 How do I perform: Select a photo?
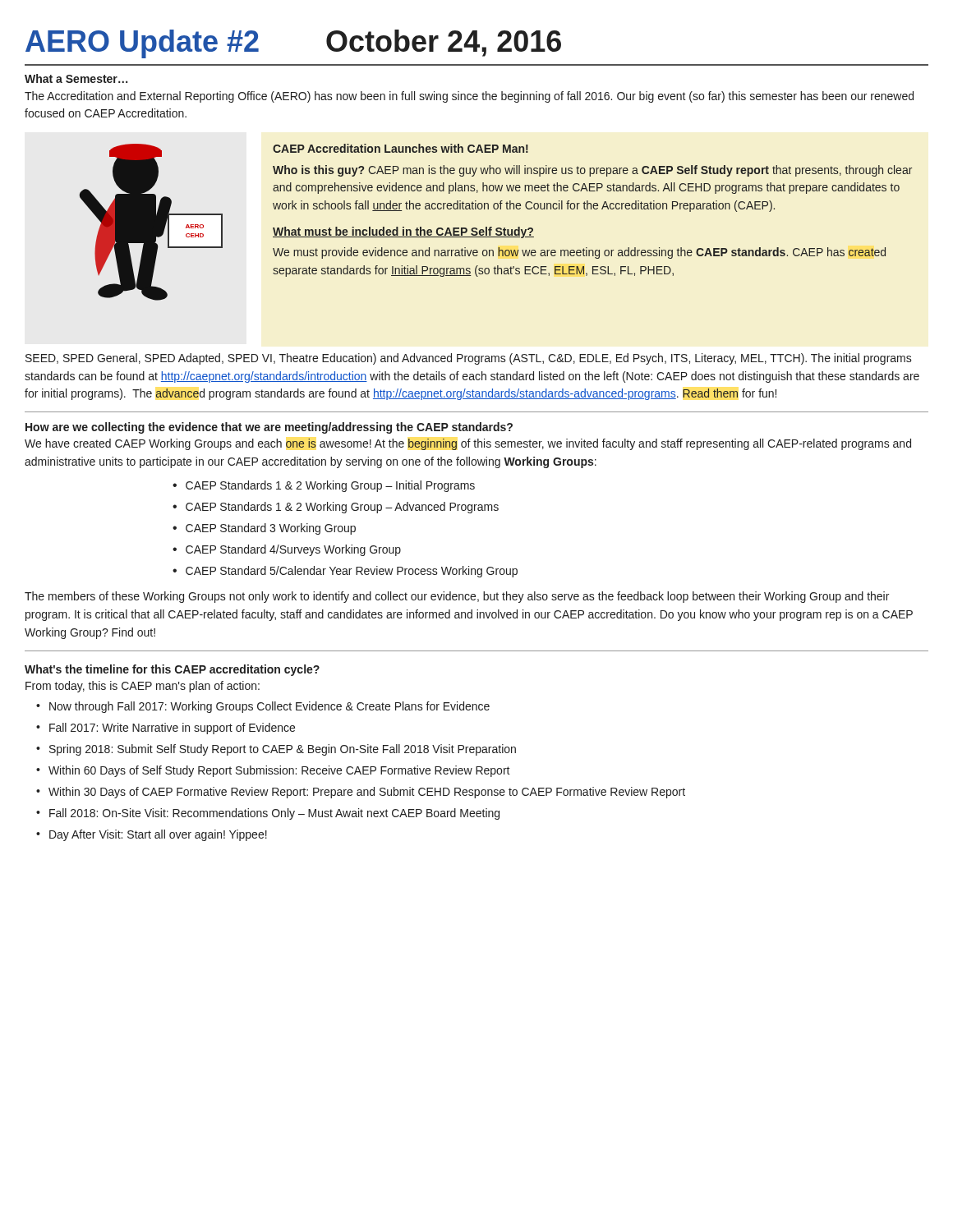[136, 239]
